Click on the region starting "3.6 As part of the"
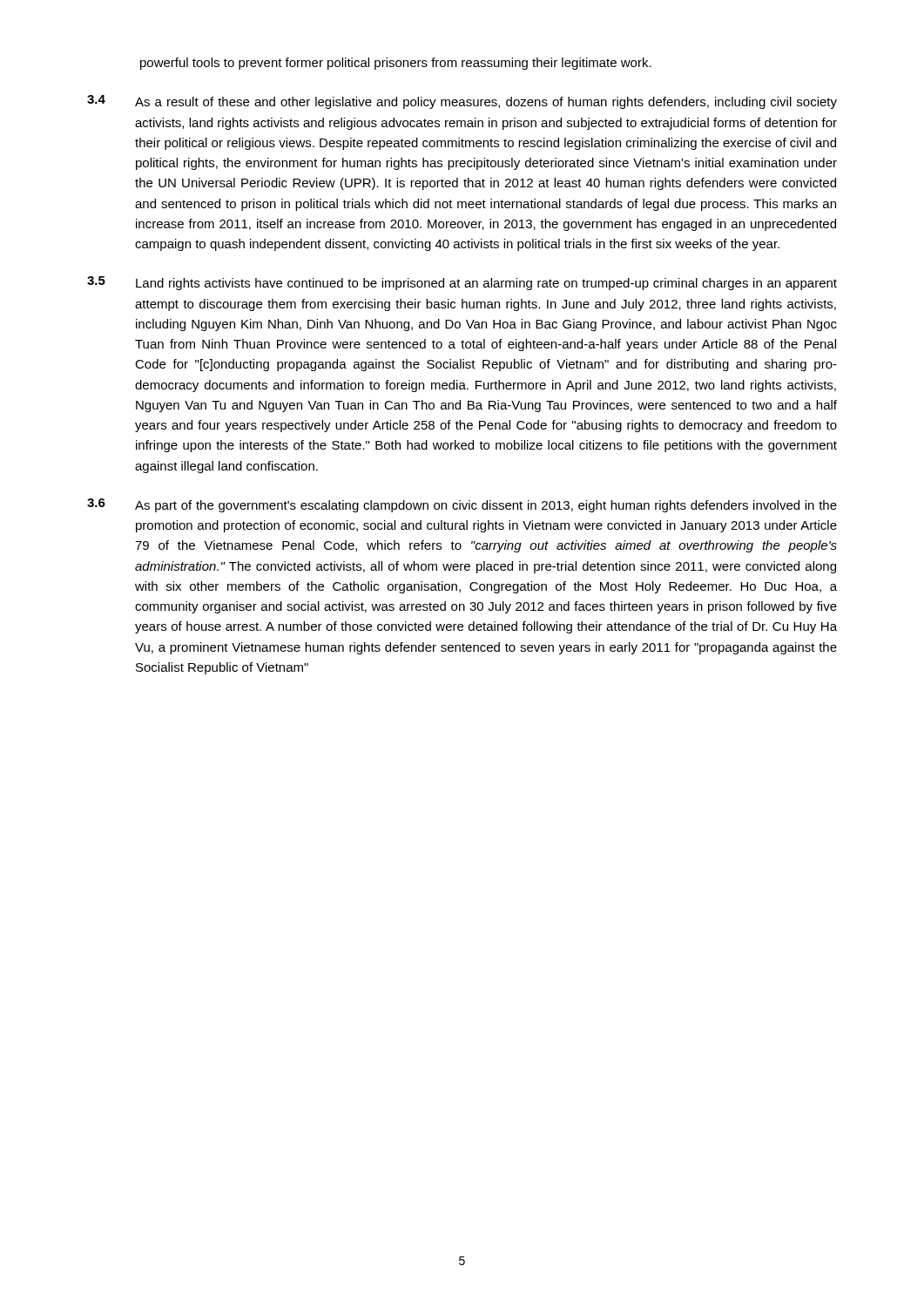924x1307 pixels. pos(462,586)
